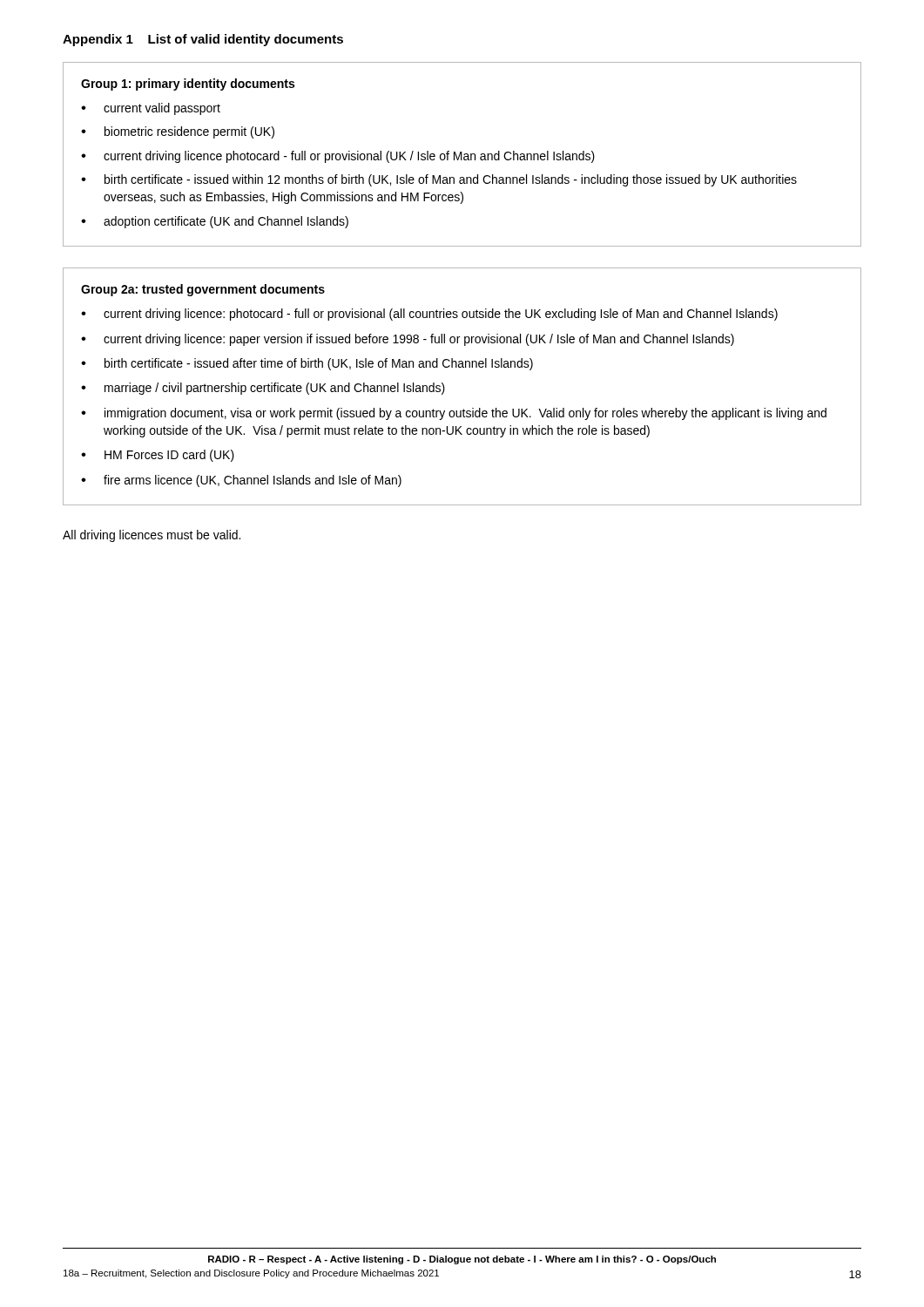The height and width of the screenshot is (1307, 924).
Task: Locate the element starting "Appendix 1 List of valid identity documents"
Action: pyautogui.click(x=203, y=39)
